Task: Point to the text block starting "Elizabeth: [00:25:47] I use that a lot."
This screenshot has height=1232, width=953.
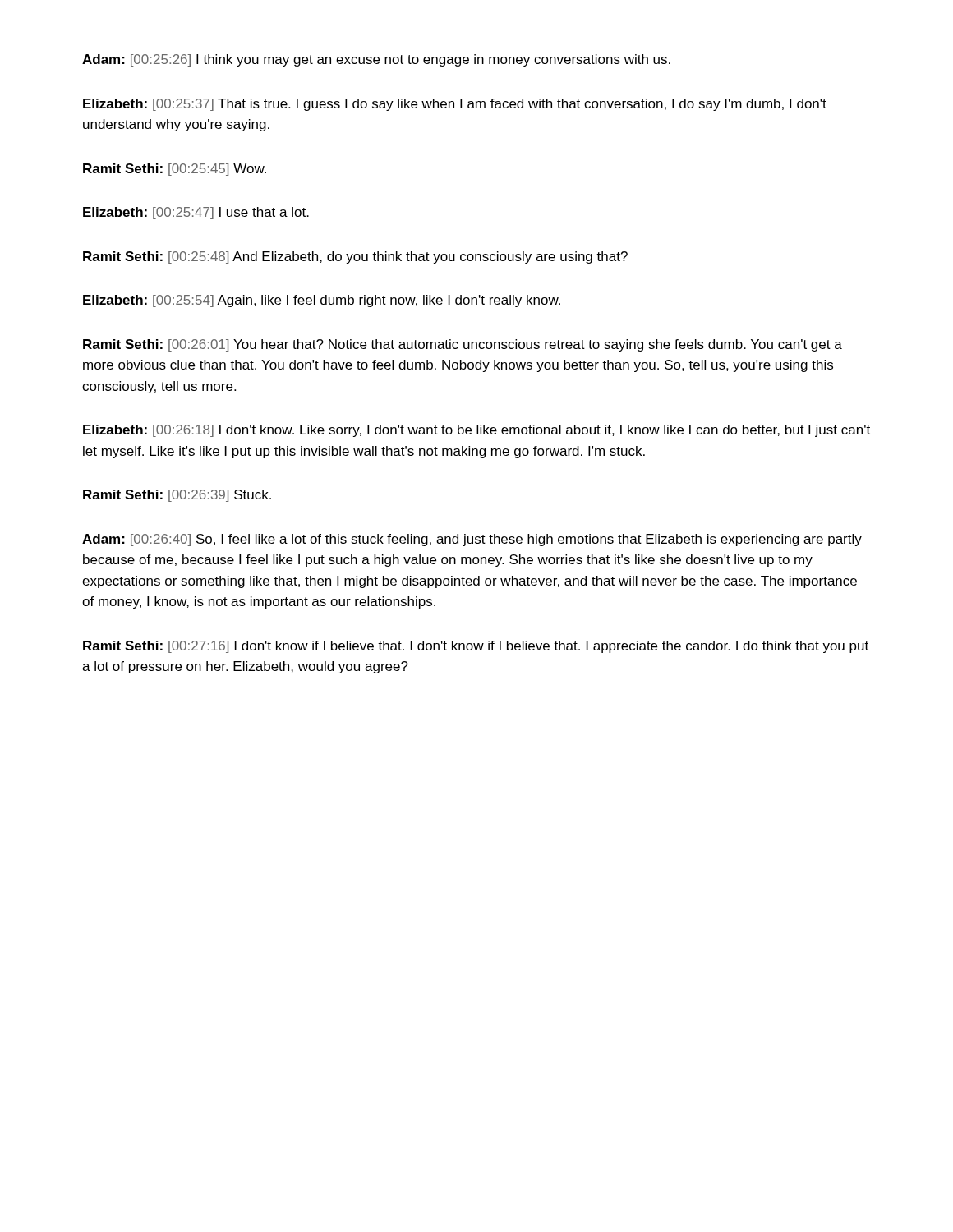Action: (x=196, y=212)
